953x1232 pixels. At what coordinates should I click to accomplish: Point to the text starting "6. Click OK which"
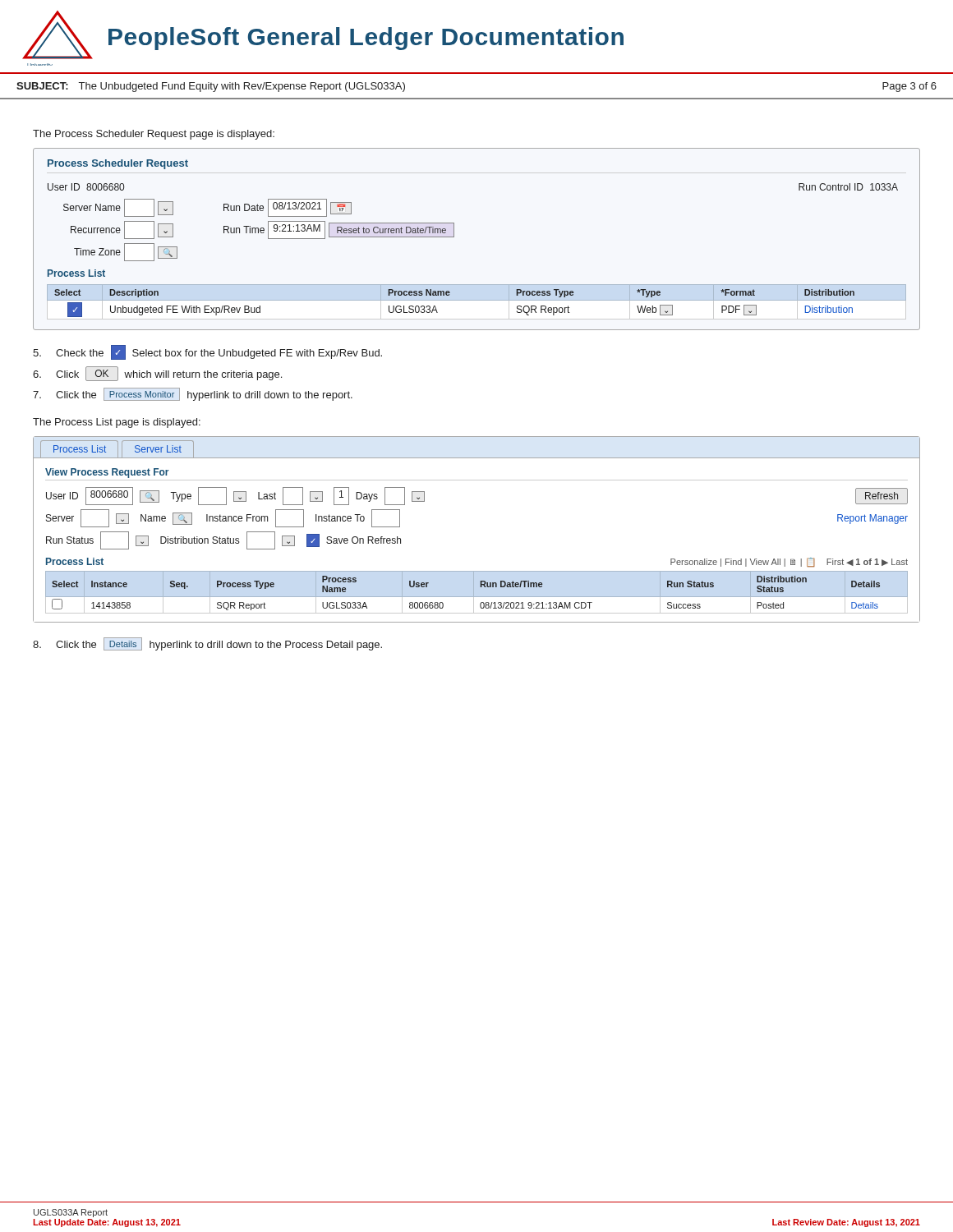(158, 374)
